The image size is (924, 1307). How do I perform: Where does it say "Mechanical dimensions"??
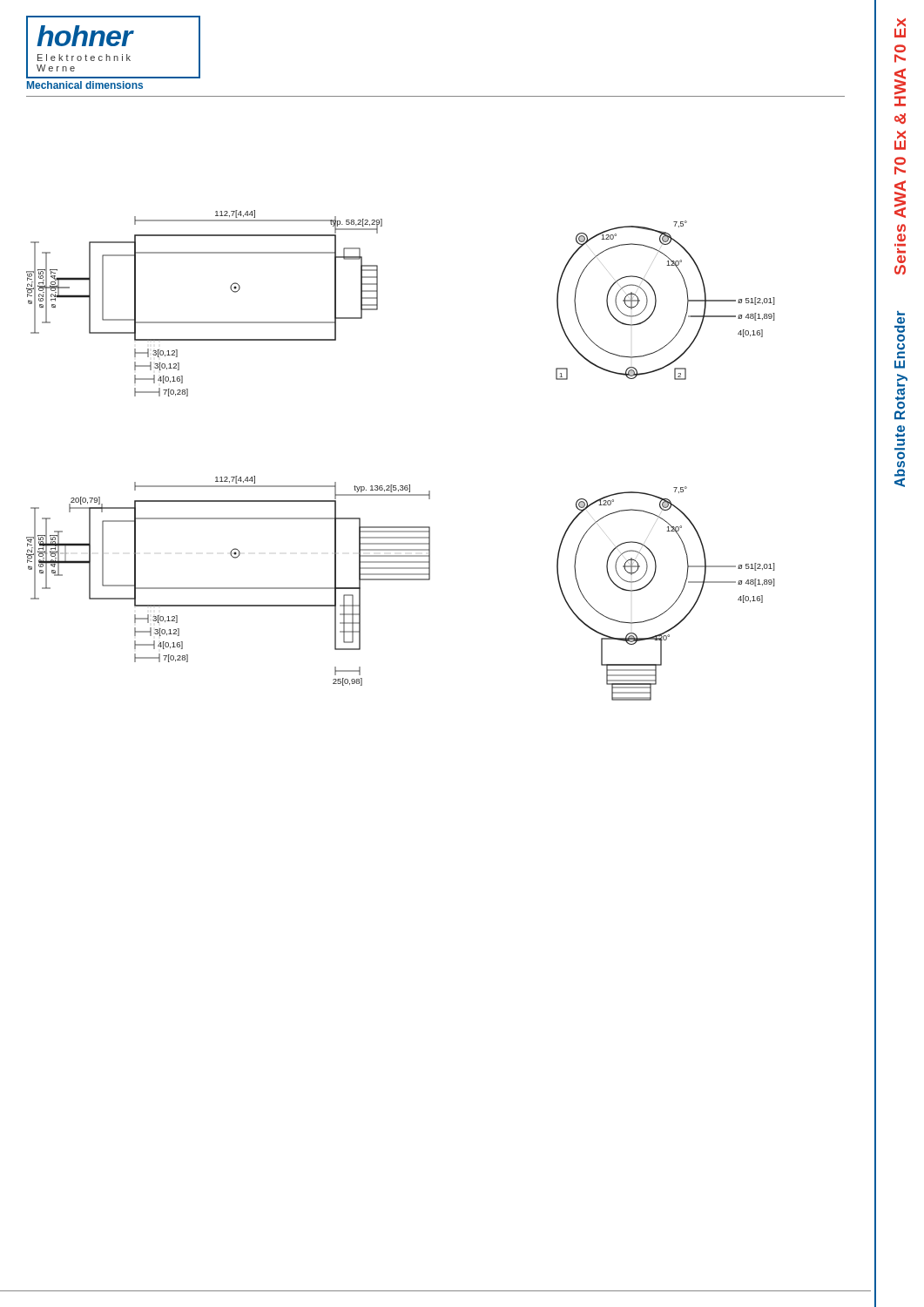[x=85, y=85]
